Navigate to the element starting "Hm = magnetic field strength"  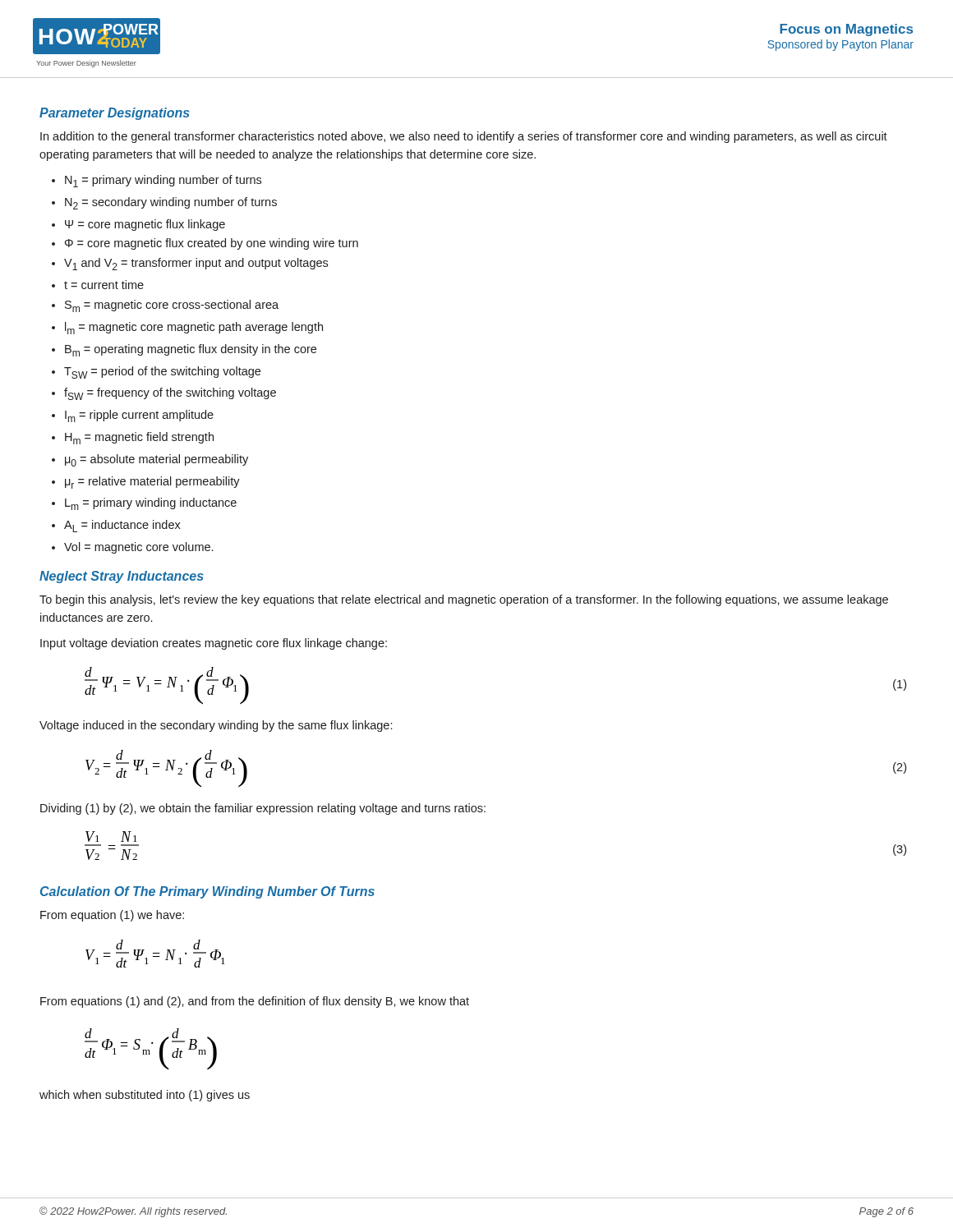pos(139,439)
